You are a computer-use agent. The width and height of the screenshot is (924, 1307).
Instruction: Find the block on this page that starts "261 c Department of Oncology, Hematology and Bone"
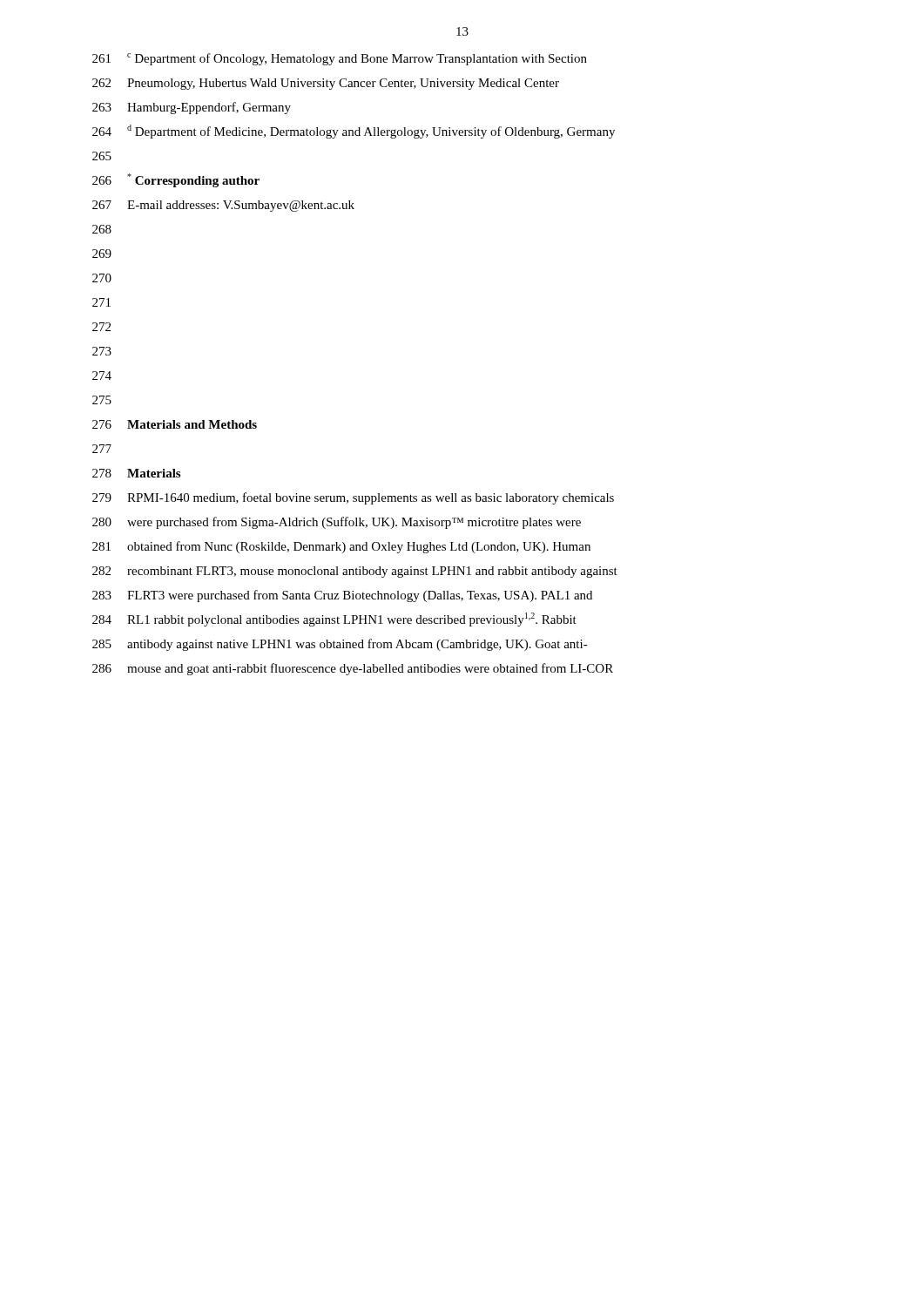462,59
